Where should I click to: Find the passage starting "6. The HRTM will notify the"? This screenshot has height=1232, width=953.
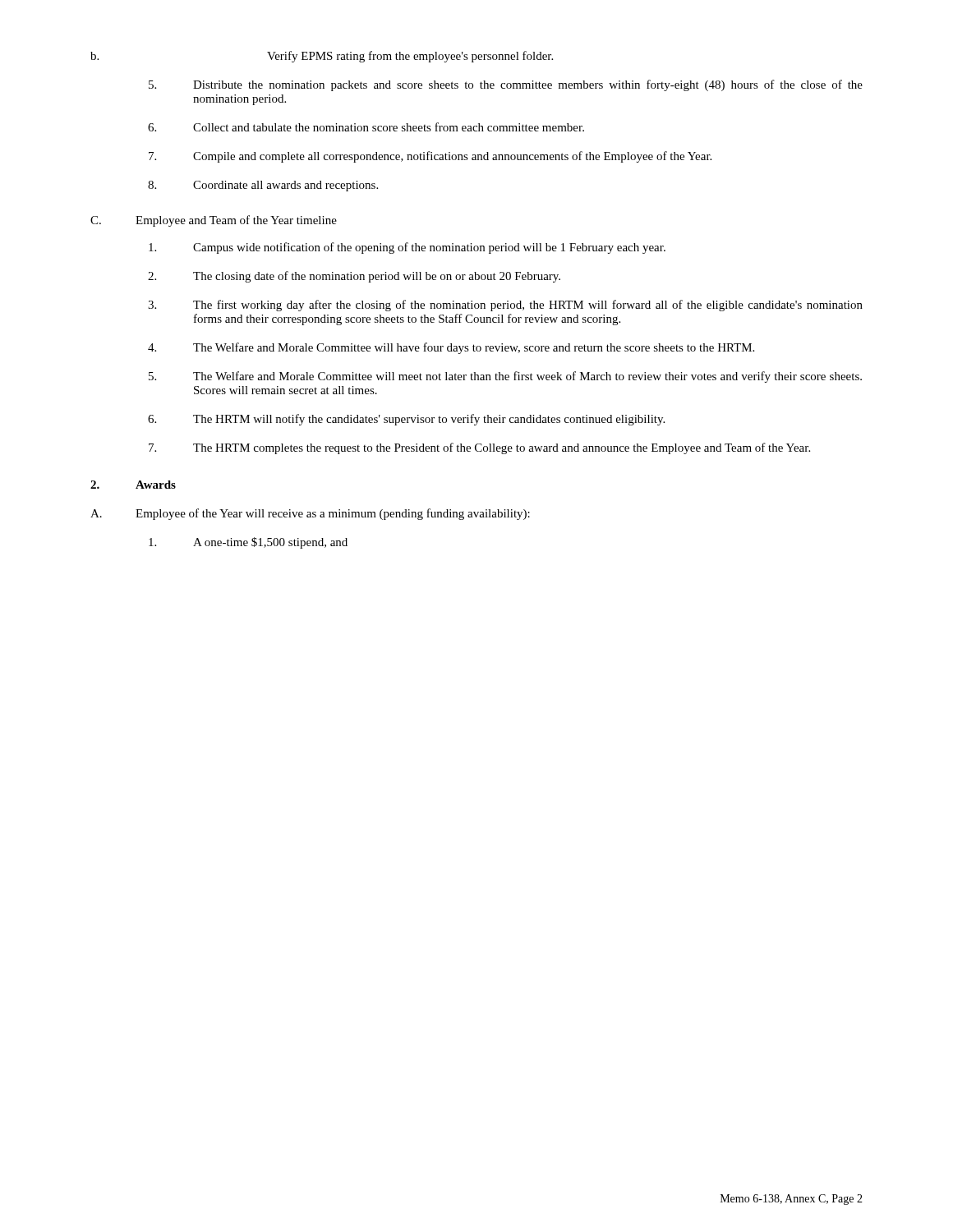point(476,419)
